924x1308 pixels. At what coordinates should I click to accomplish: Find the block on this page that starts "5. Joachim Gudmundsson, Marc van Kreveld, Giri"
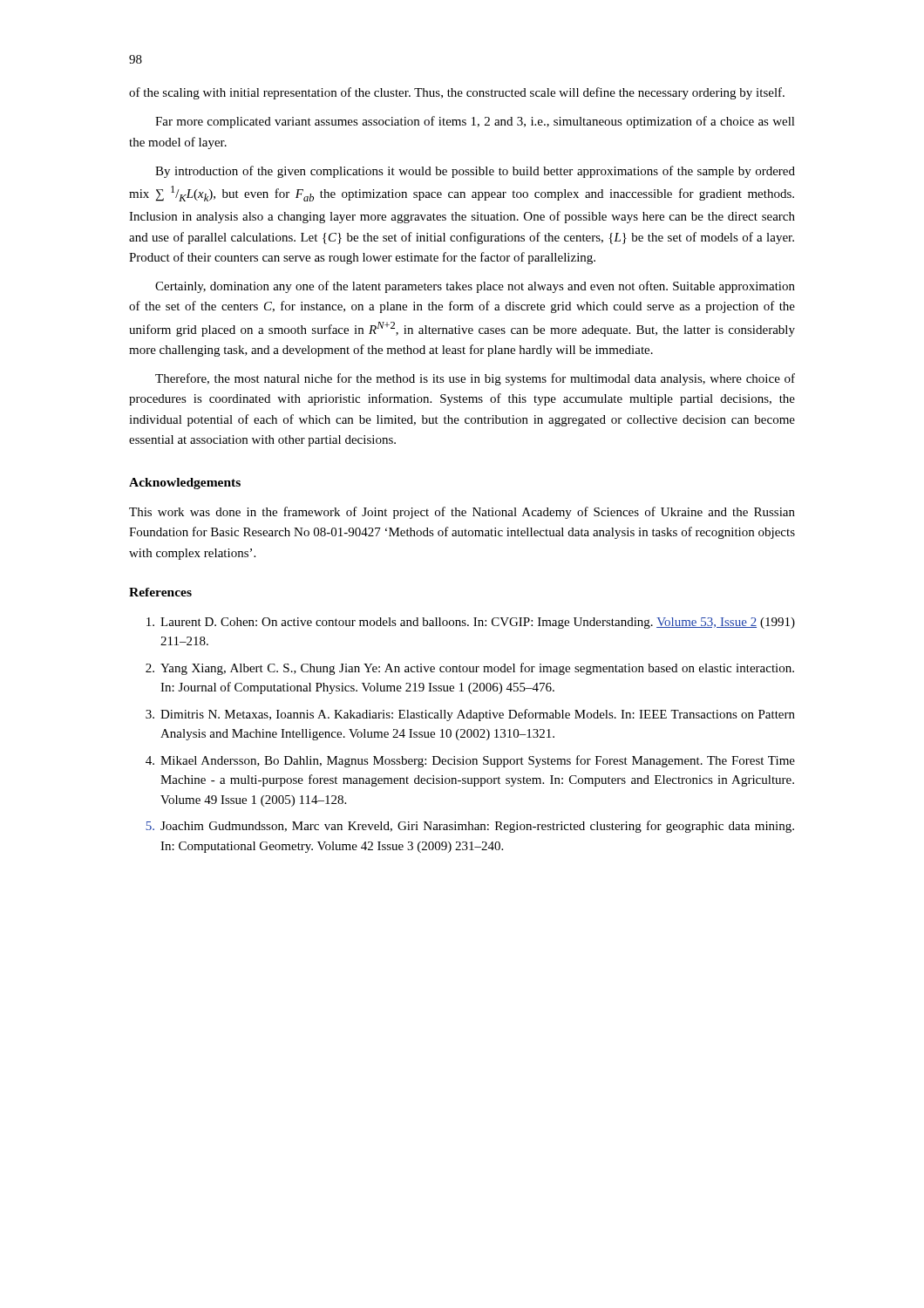pos(462,836)
